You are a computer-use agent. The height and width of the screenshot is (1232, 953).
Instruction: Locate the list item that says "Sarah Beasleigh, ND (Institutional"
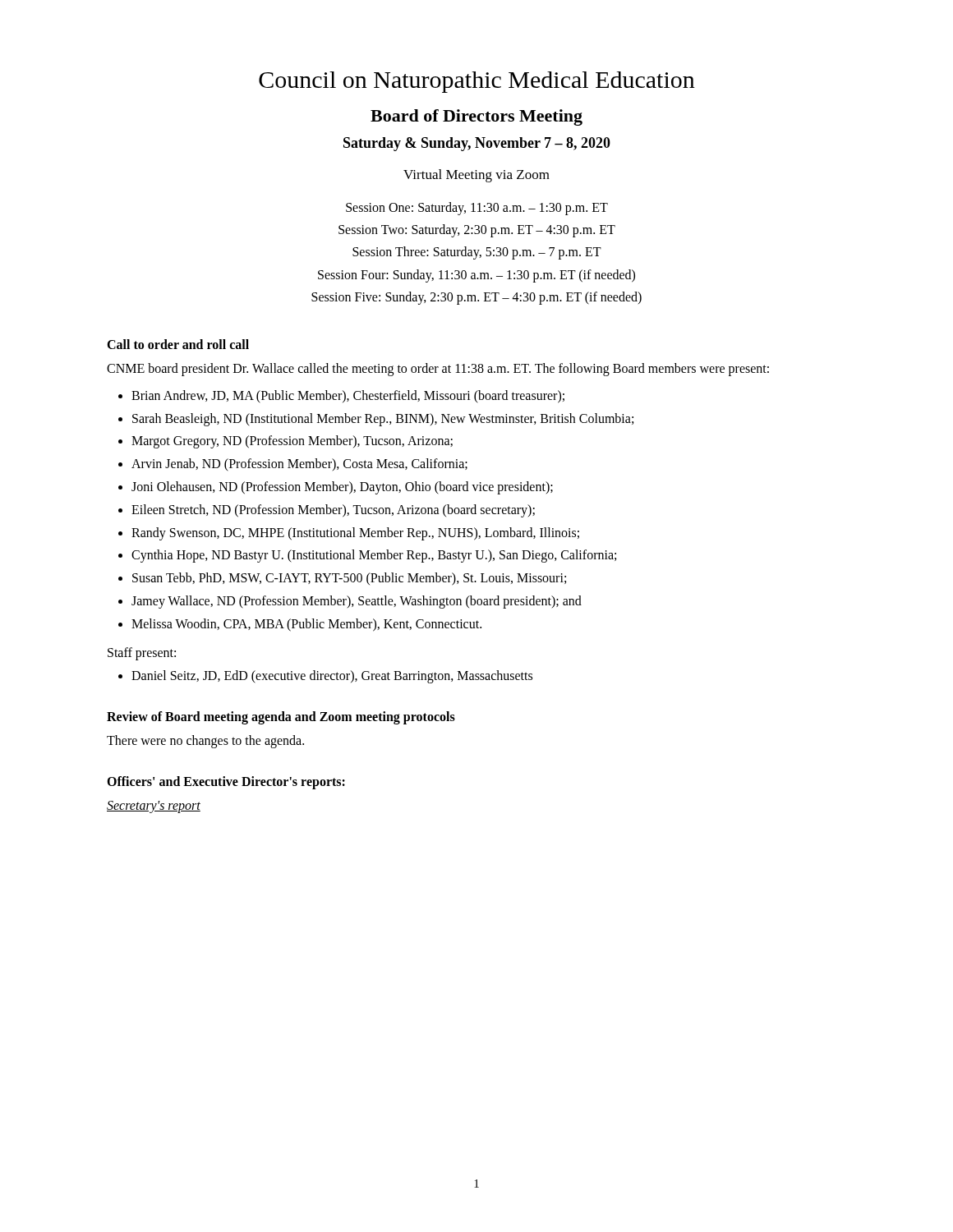383,418
